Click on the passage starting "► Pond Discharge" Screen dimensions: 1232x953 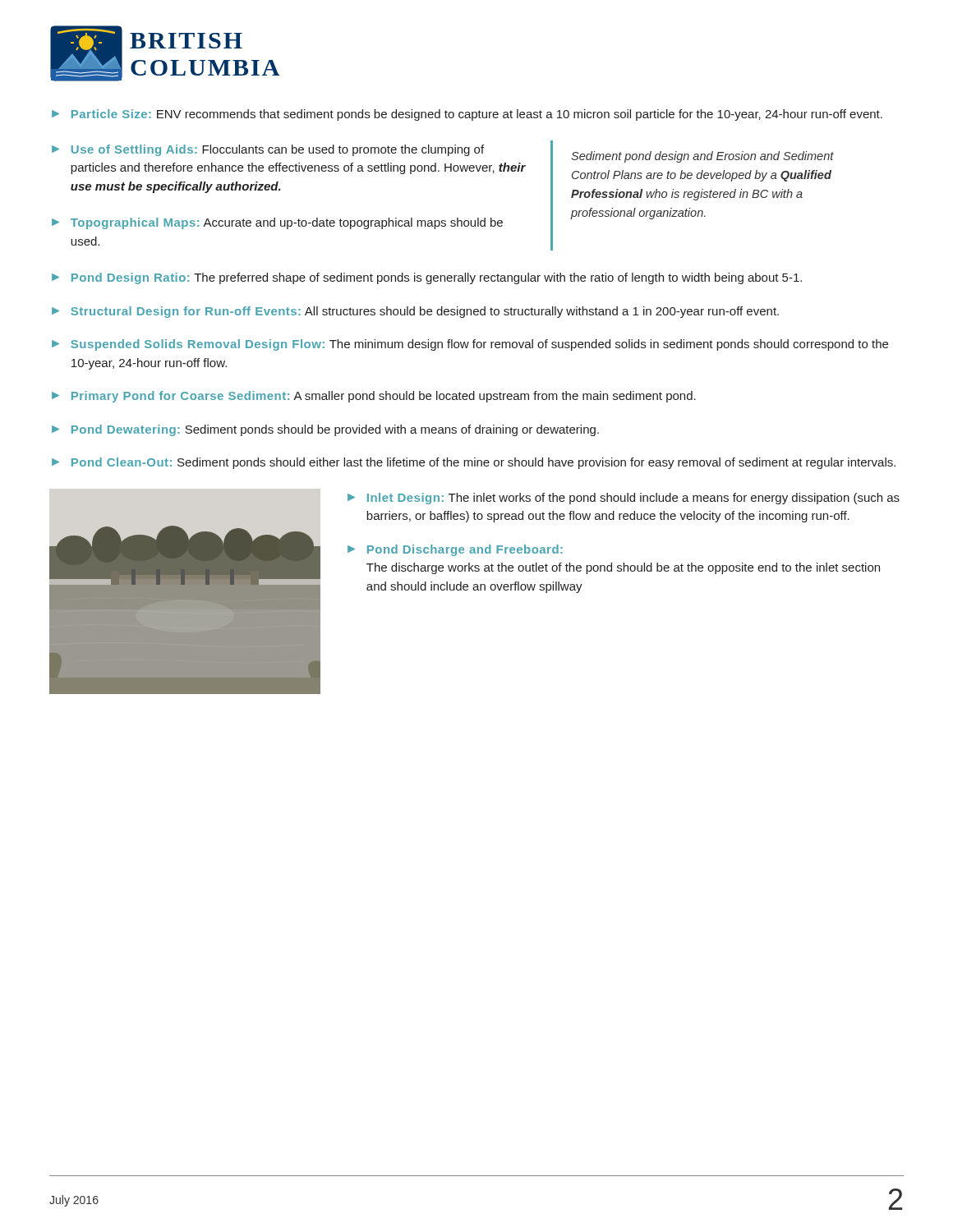(x=624, y=568)
